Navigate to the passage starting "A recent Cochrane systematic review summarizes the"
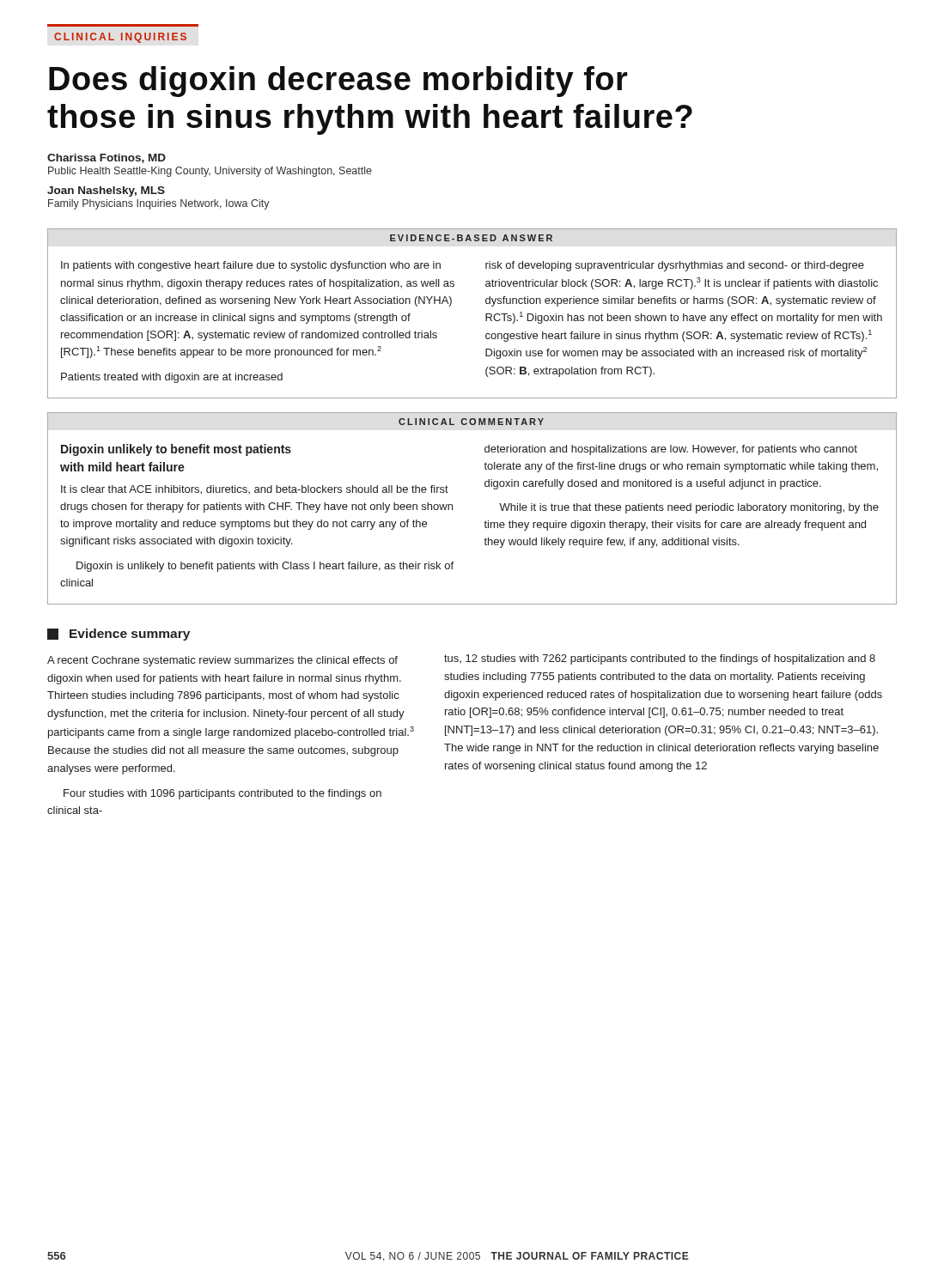This screenshot has height=1288, width=944. pyautogui.click(x=232, y=737)
